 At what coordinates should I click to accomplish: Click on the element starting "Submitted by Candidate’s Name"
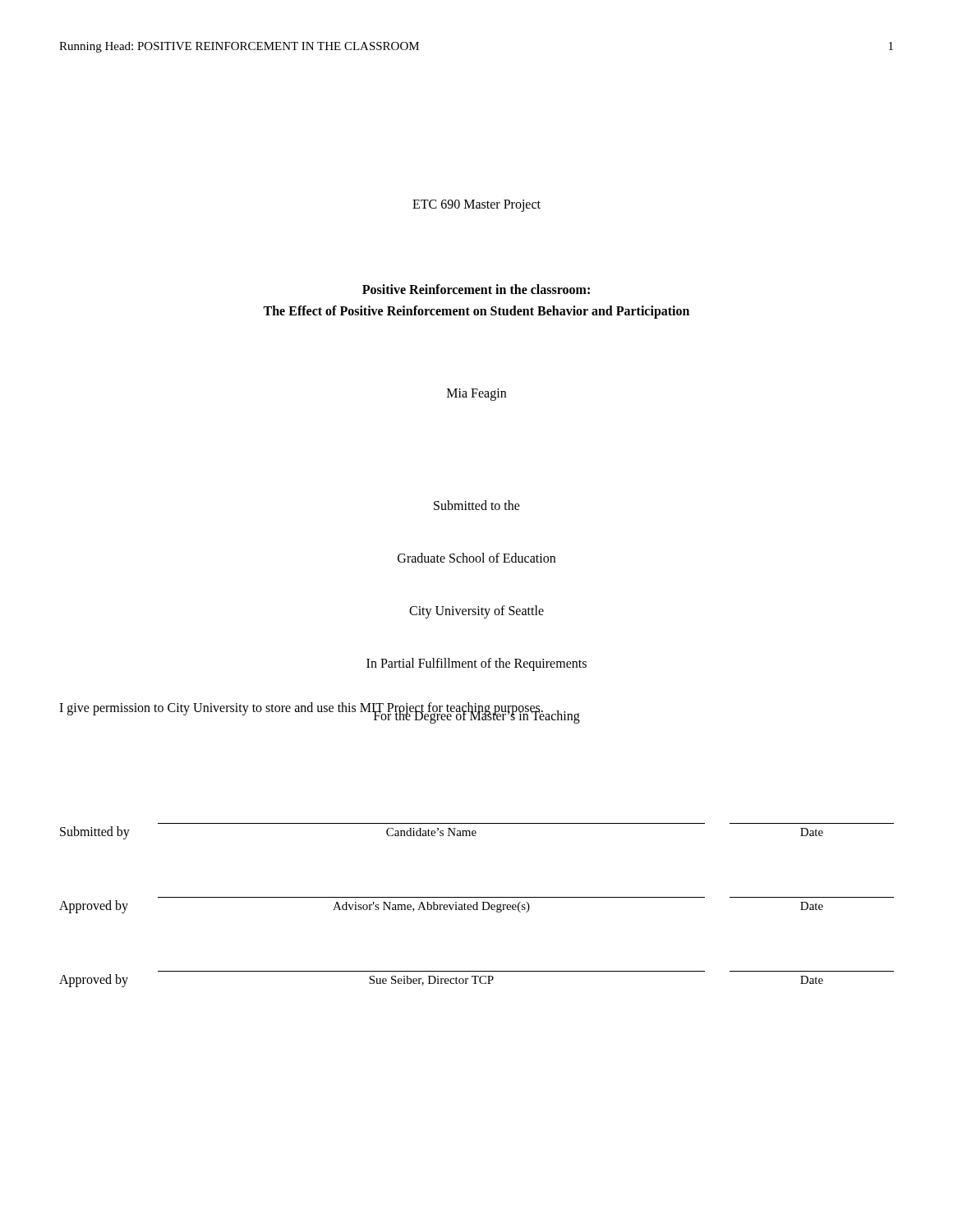tap(476, 822)
